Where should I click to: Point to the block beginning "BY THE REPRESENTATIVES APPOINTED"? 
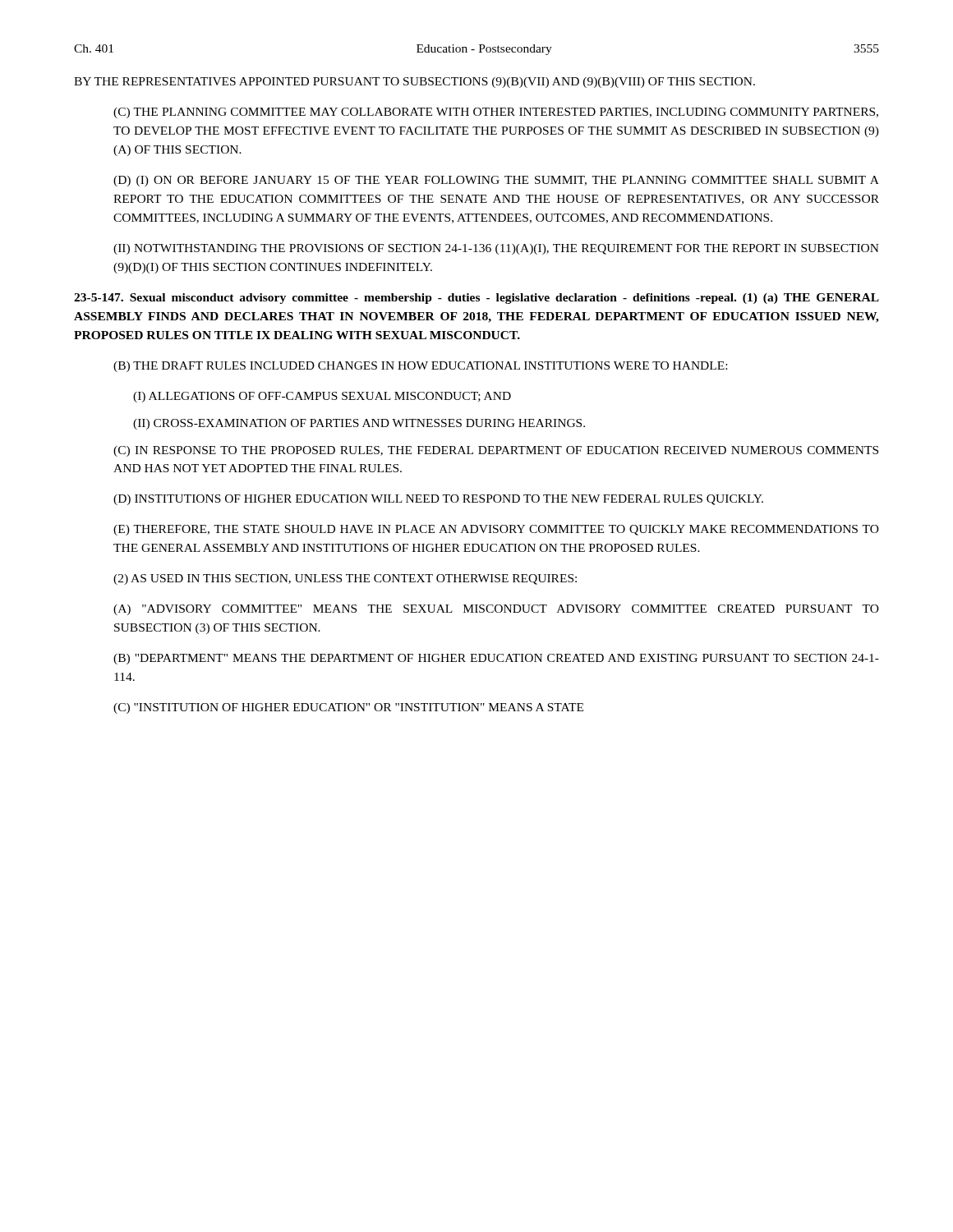[x=415, y=81]
